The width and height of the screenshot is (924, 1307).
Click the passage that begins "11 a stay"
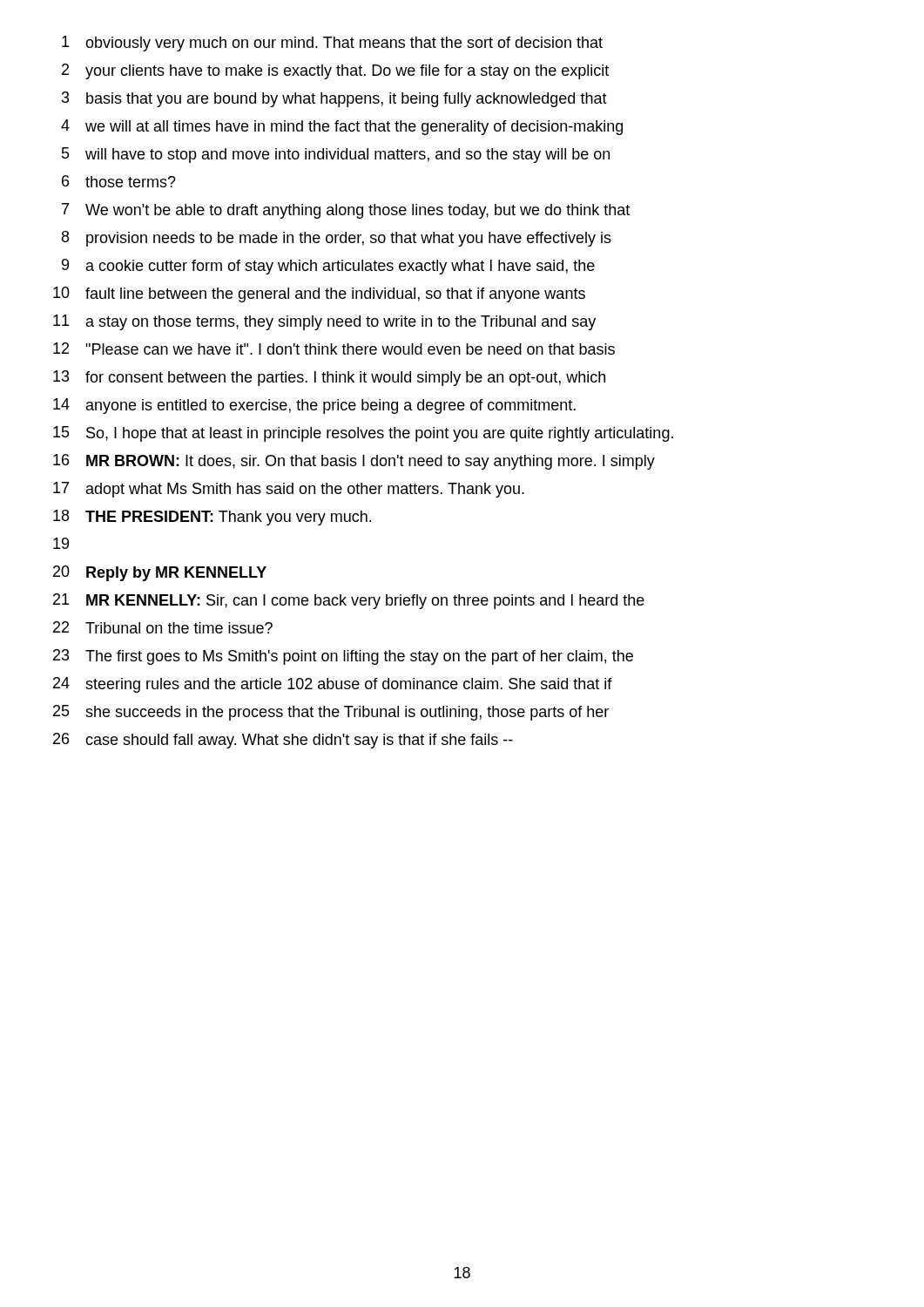coord(462,322)
